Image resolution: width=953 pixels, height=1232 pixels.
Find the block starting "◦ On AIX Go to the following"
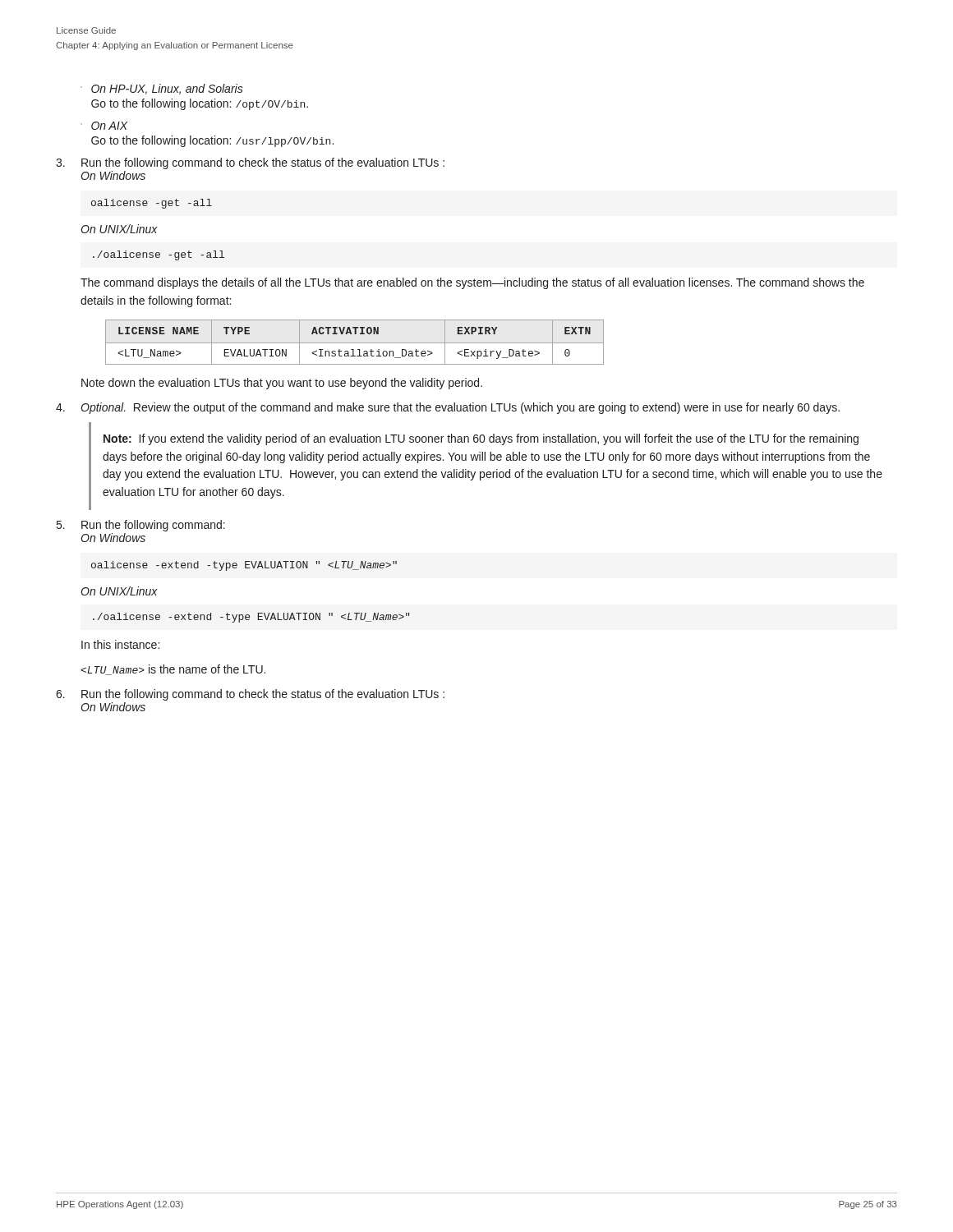pyautogui.click(x=104, y=126)
